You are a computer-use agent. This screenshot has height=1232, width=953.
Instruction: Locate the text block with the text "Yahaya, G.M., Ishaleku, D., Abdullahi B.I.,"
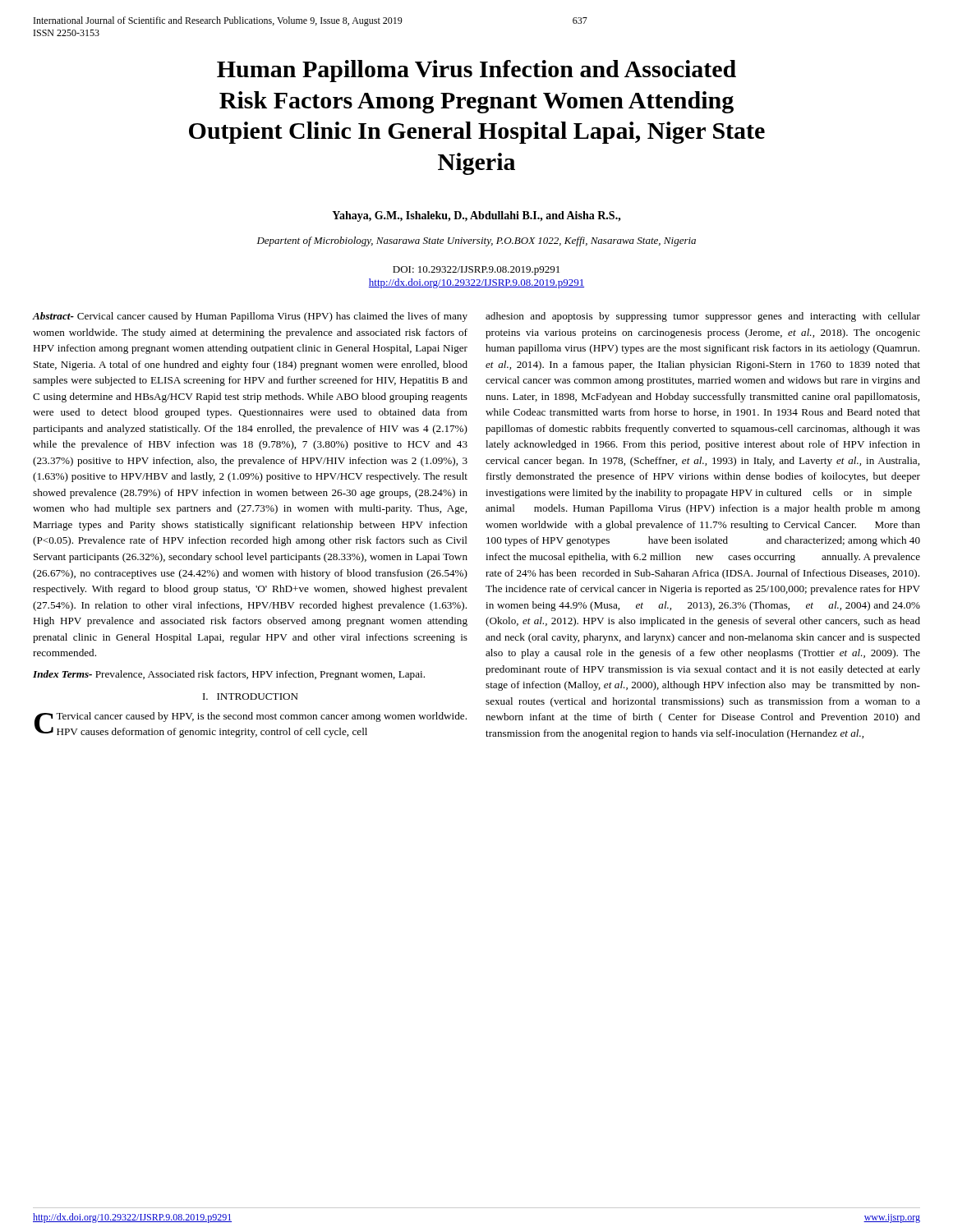(476, 216)
